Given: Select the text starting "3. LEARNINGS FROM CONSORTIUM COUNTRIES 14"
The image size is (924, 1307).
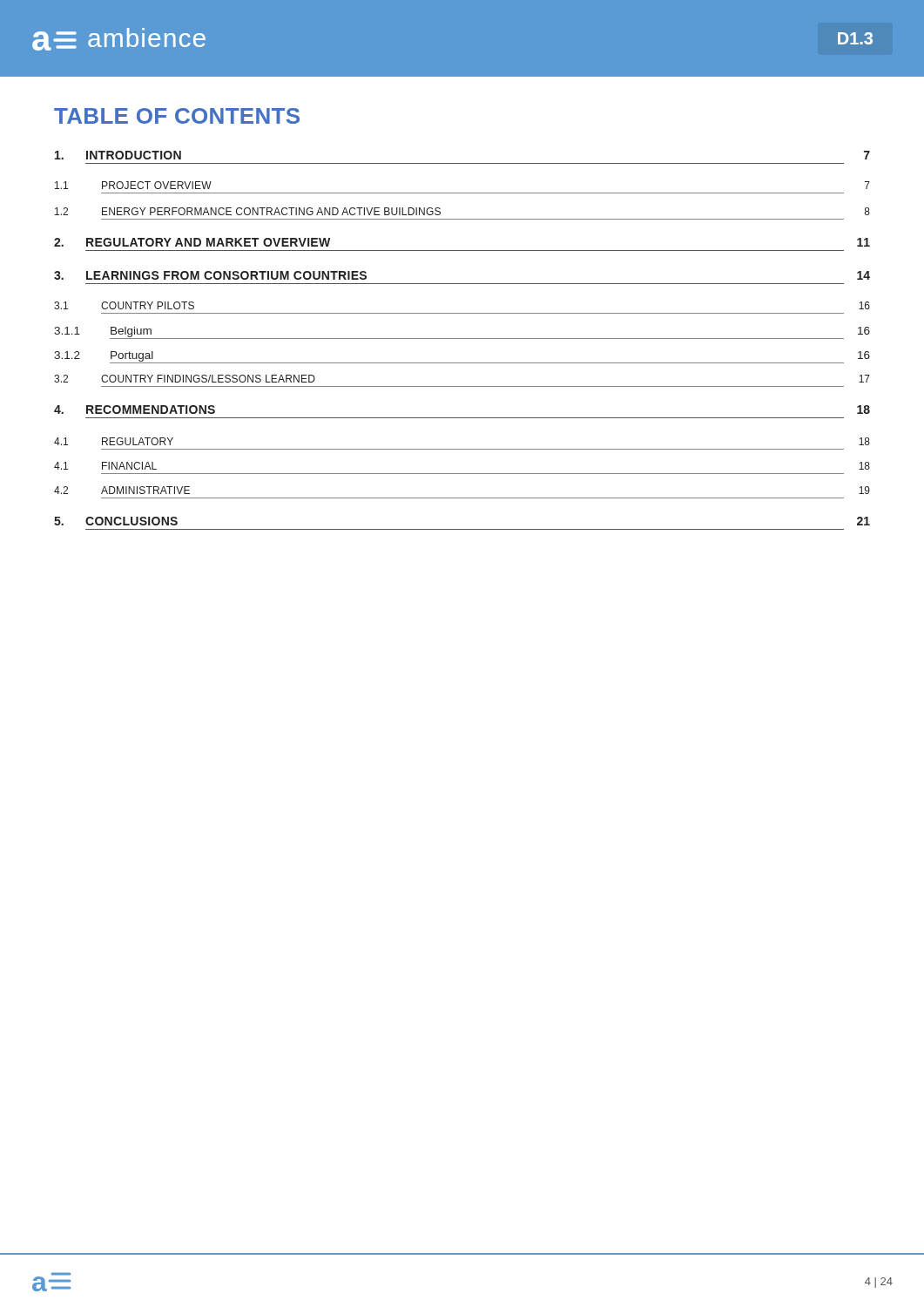Looking at the screenshot, I should (462, 276).
